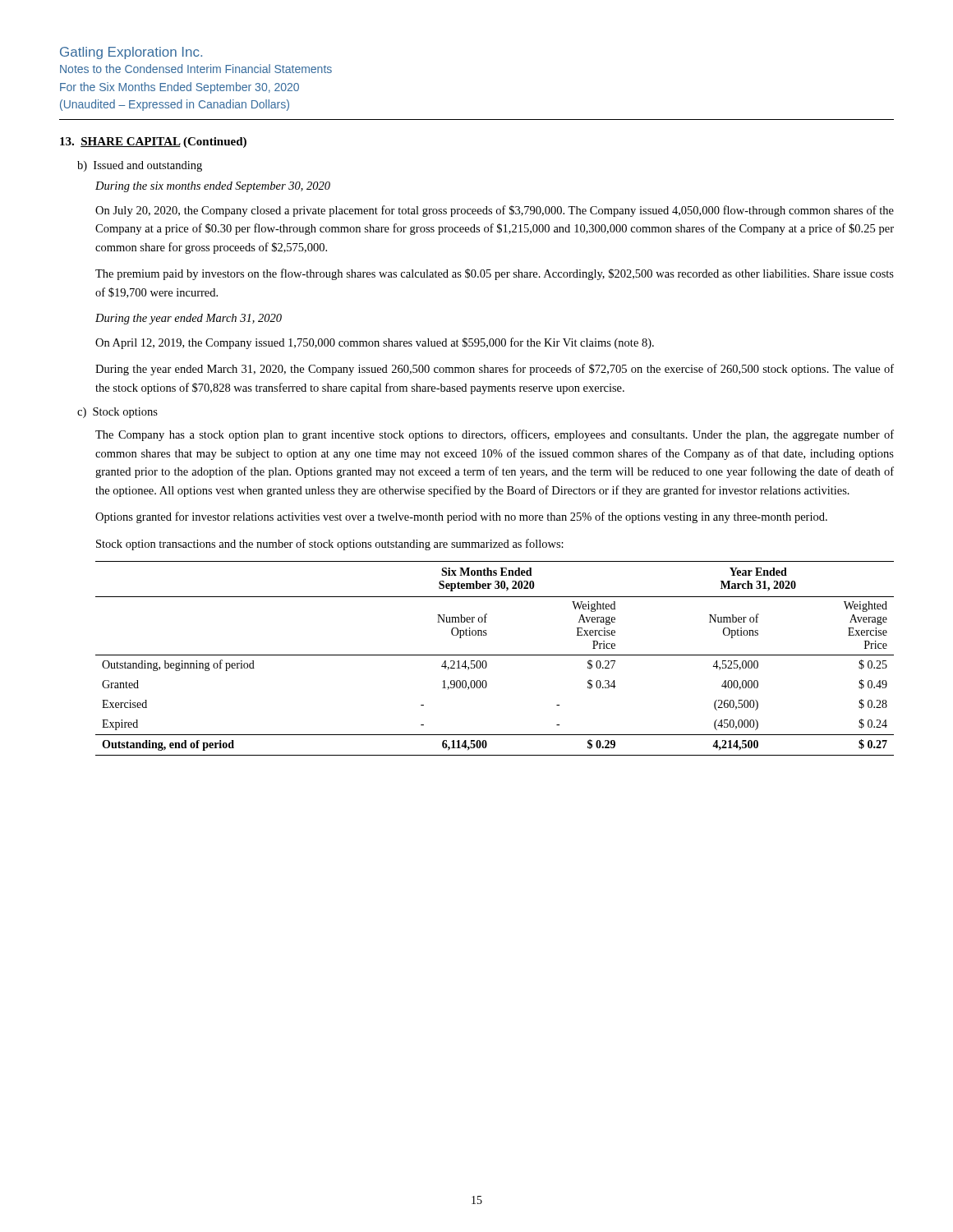This screenshot has height=1232, width=953.
Task: Point to "c) Stock options"
Action: tap(117, 412)
